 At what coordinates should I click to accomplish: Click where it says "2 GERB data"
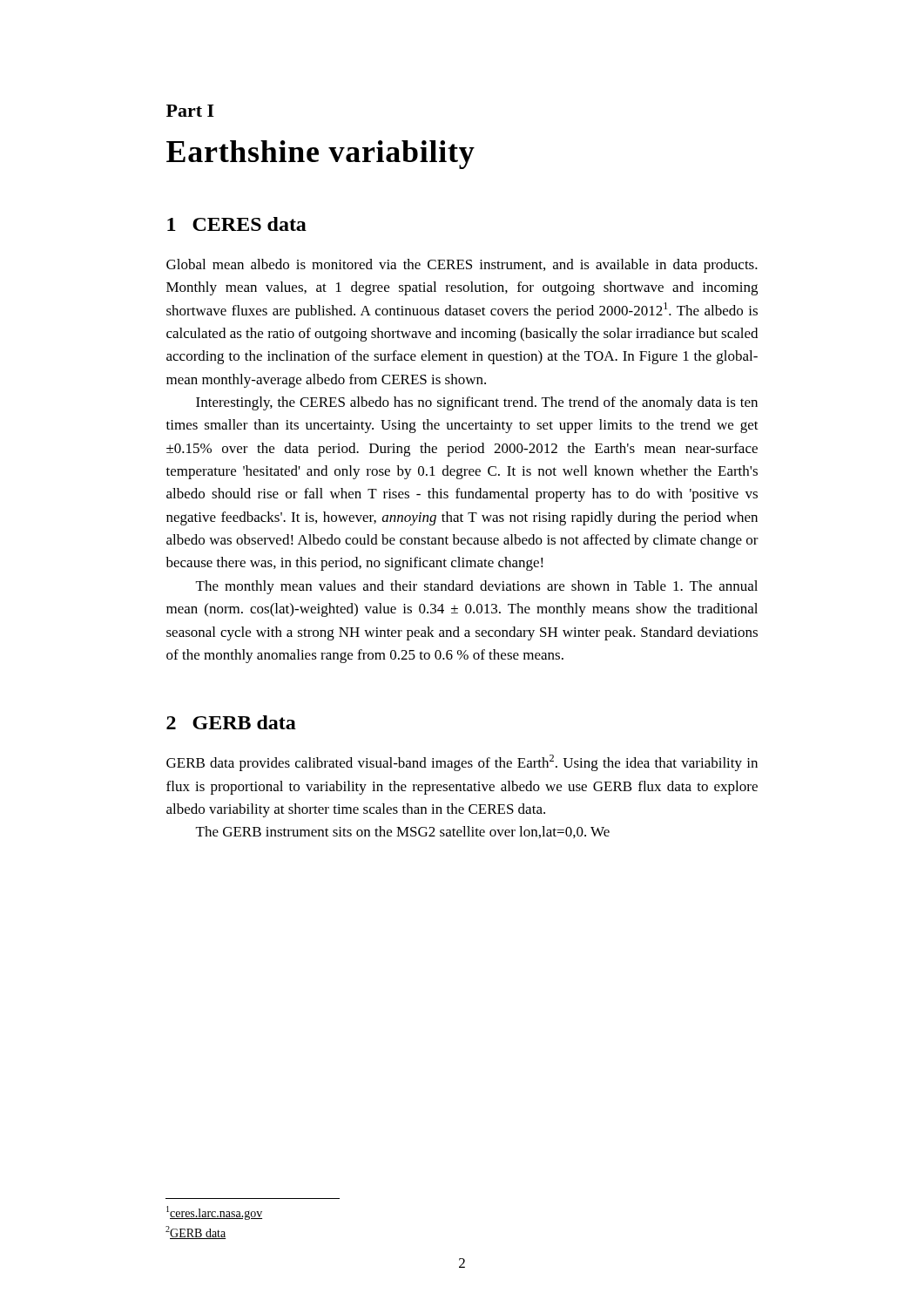(231, 723)
